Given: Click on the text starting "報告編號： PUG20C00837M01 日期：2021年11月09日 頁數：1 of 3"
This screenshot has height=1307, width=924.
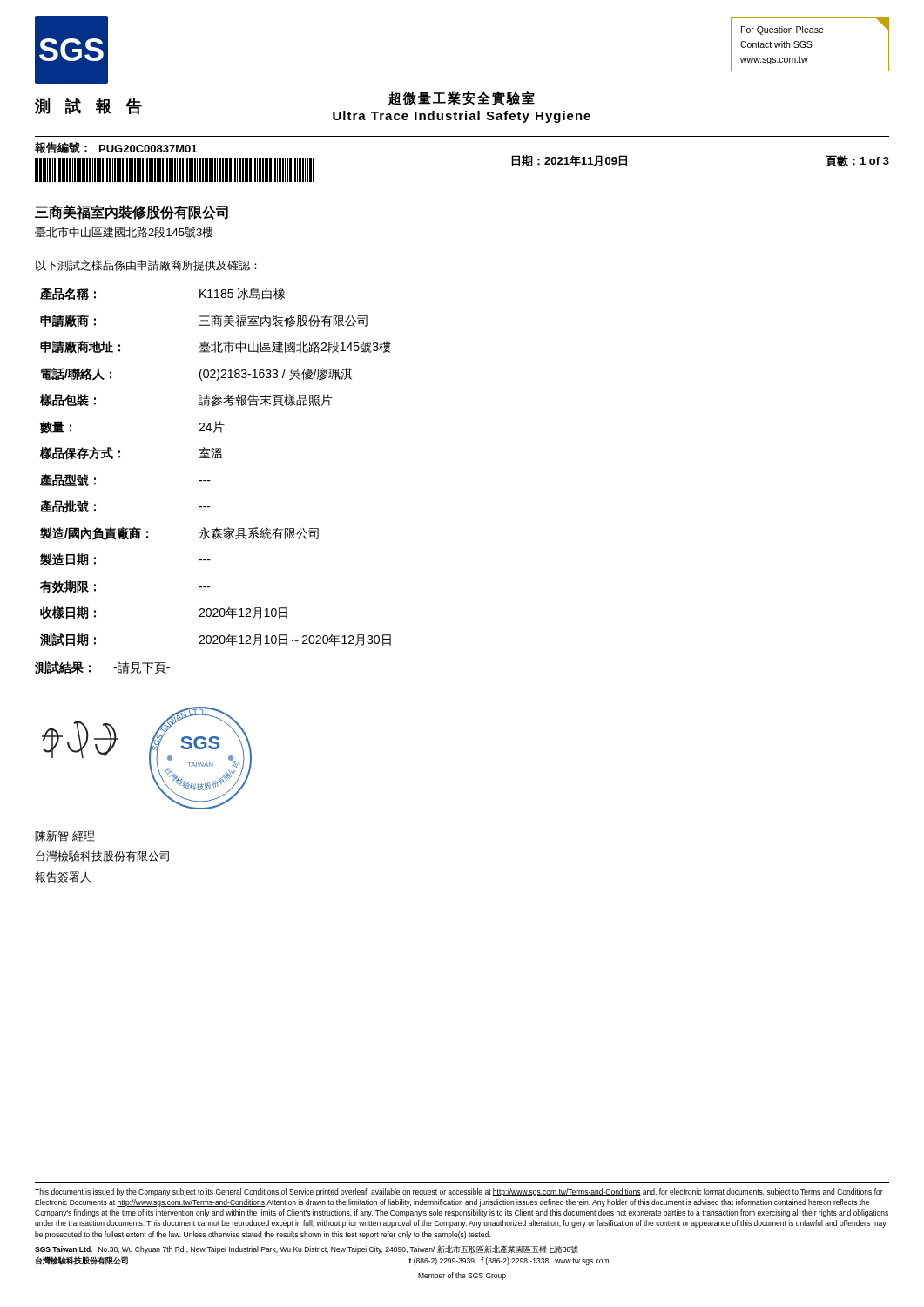Looking at the screenshot, I should pos(116,148).
